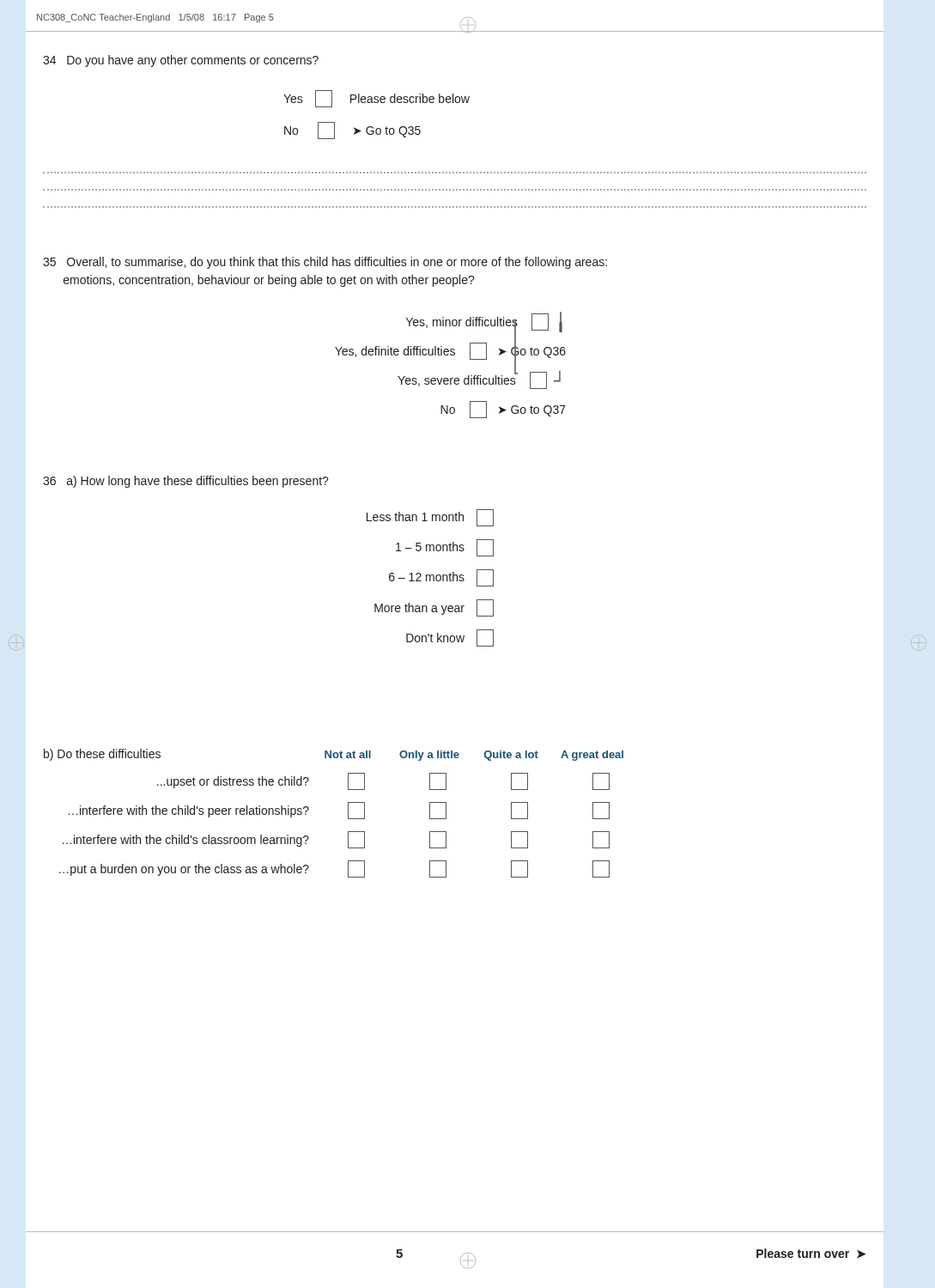935x1288 pixels.
Task: Select the passage starting "36 a) How long have"
Action: 186,481
